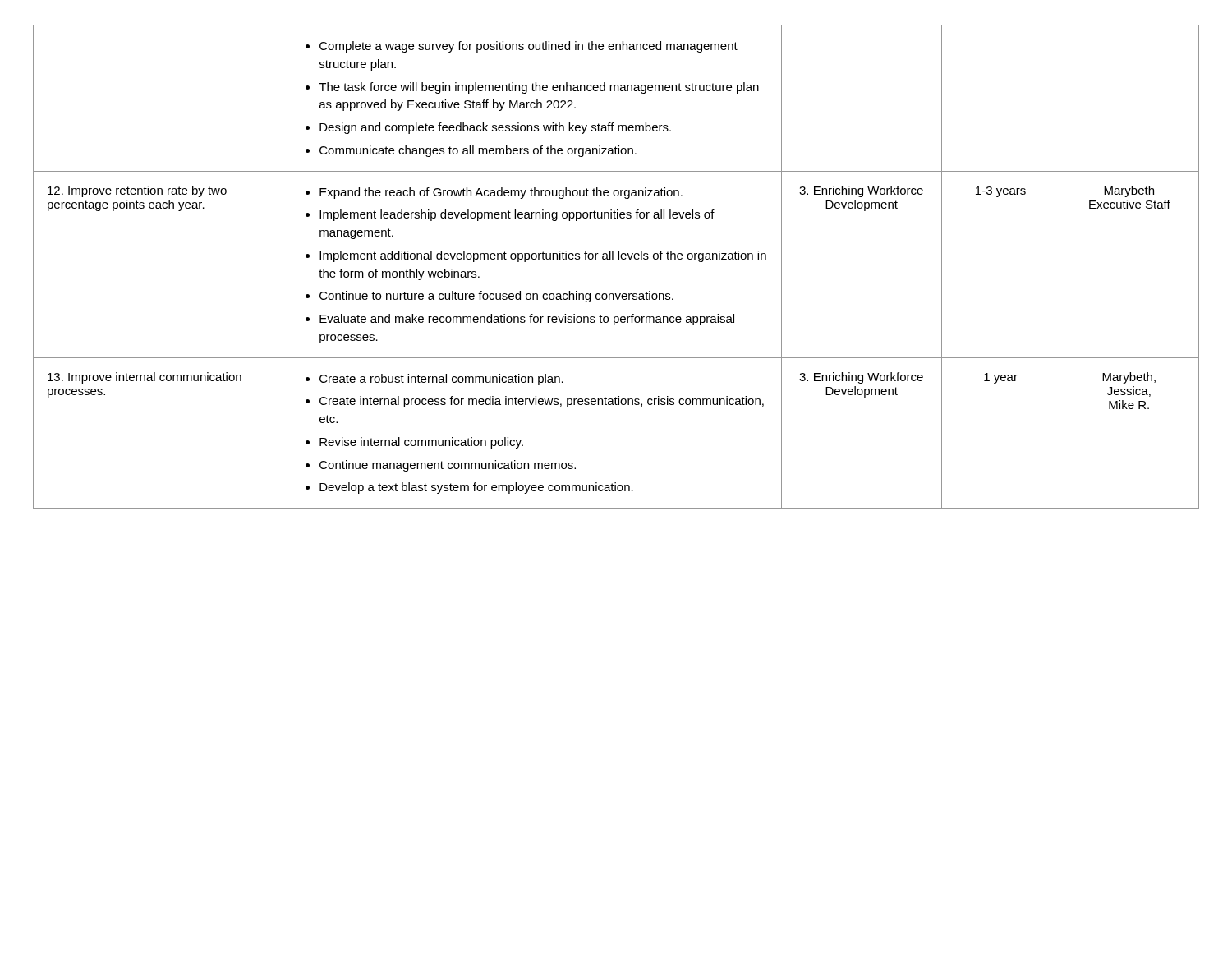Viewport: 1232px width, 953px height.
Task: Locate the table
Action: (x=616, y=267)
